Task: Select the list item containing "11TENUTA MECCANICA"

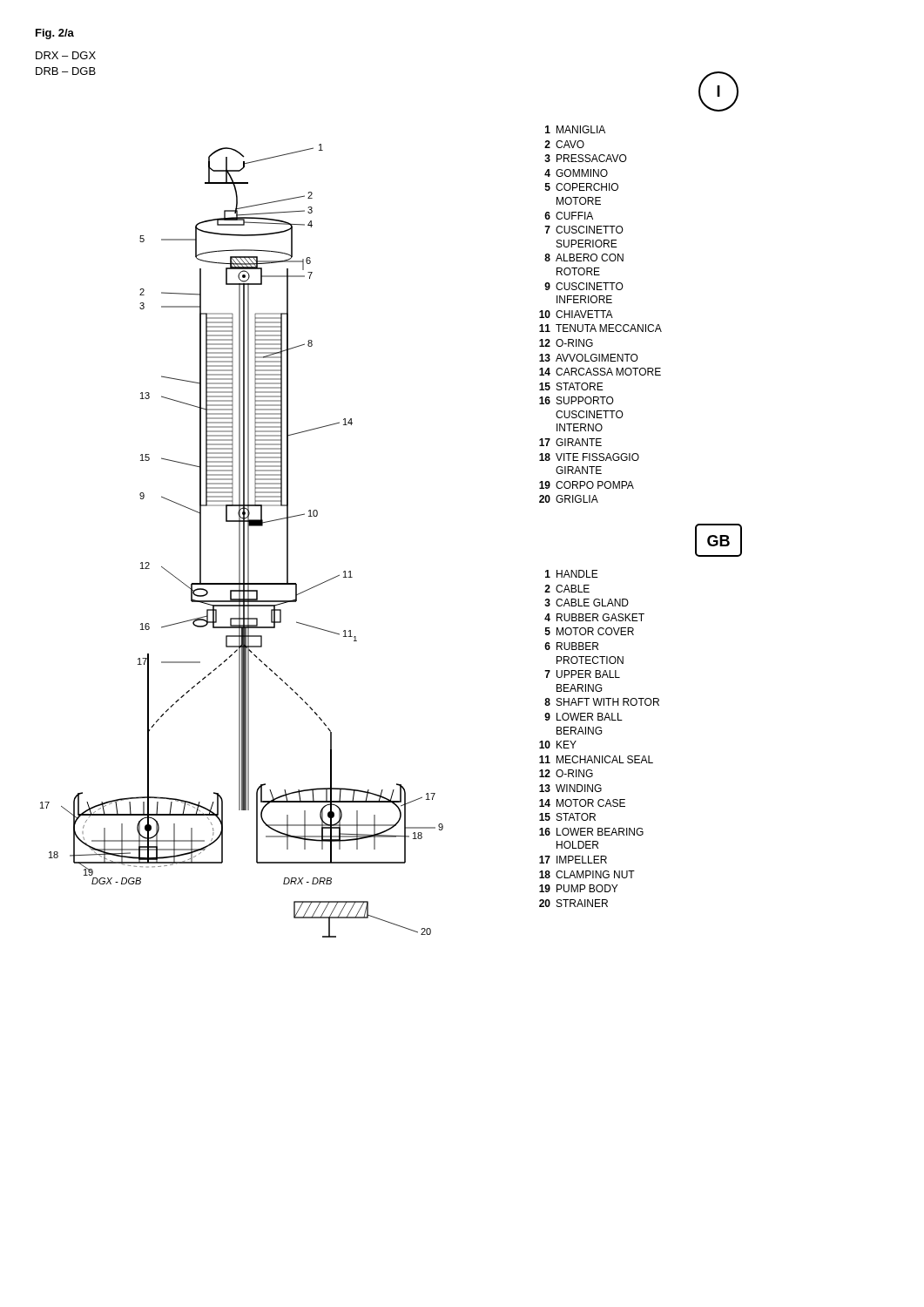Action: coord(596,329)
